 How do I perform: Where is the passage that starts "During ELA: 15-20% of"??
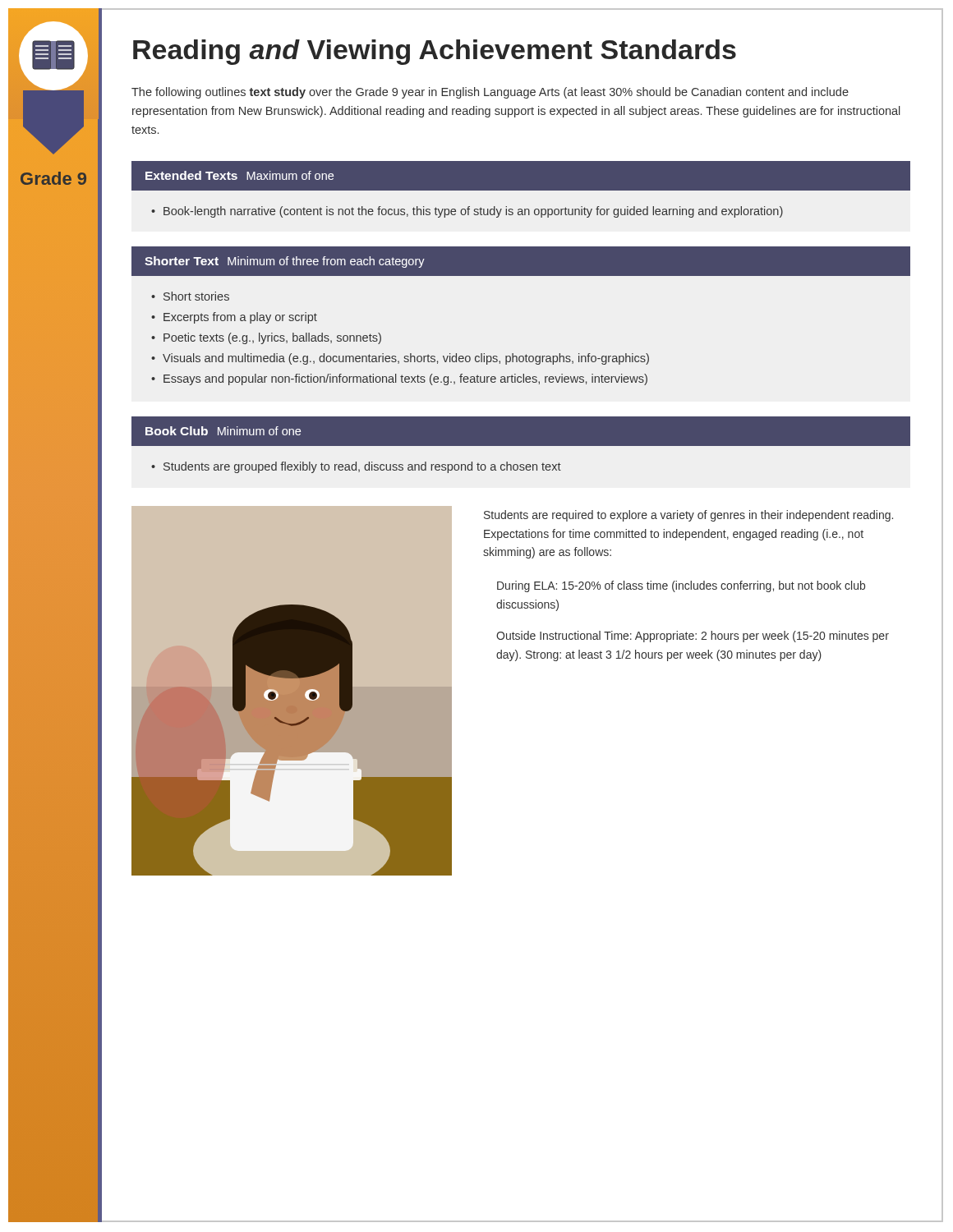coord(681,595)
